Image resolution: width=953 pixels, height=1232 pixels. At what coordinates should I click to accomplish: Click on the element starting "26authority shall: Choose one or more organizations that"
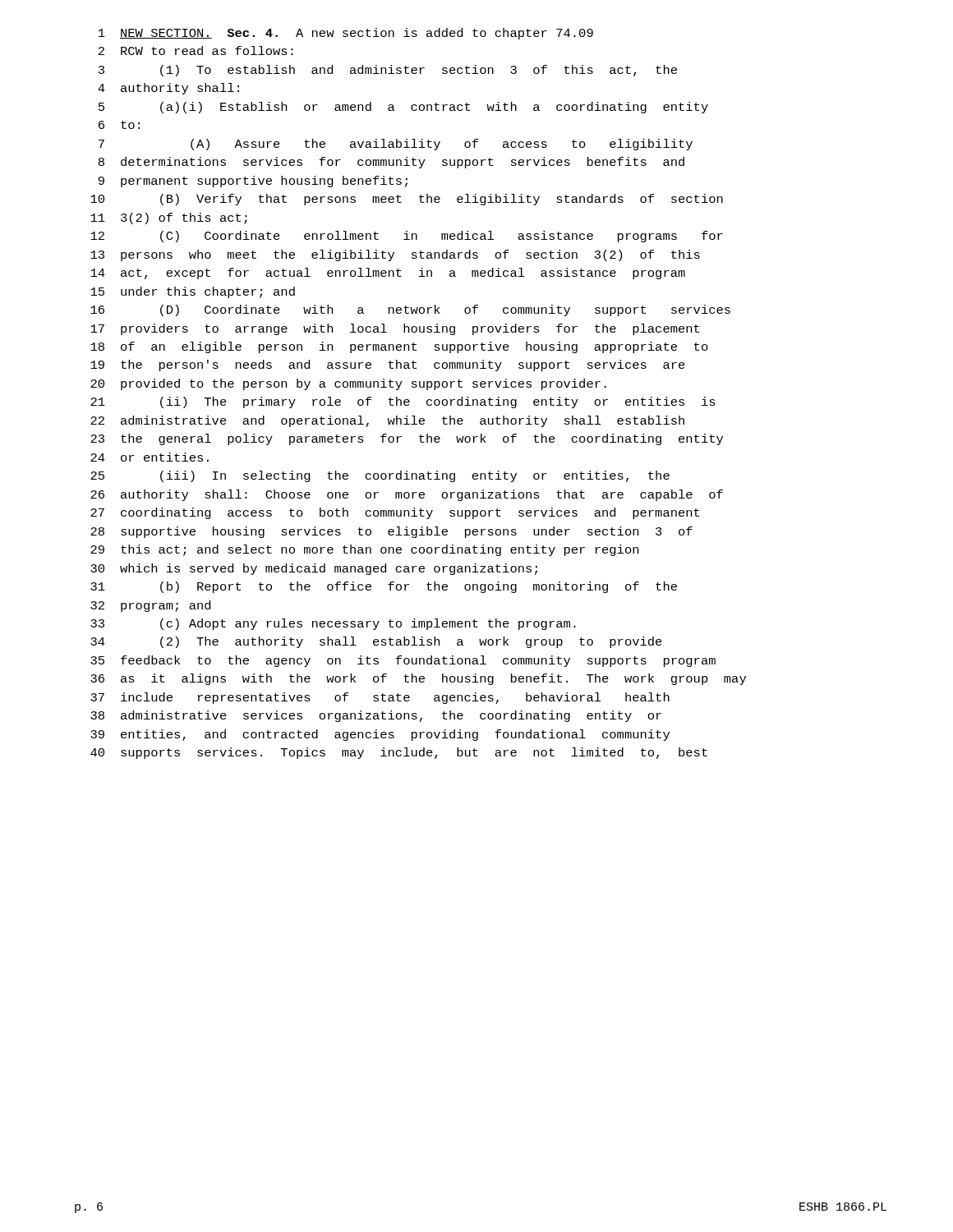tap(399, 495)
